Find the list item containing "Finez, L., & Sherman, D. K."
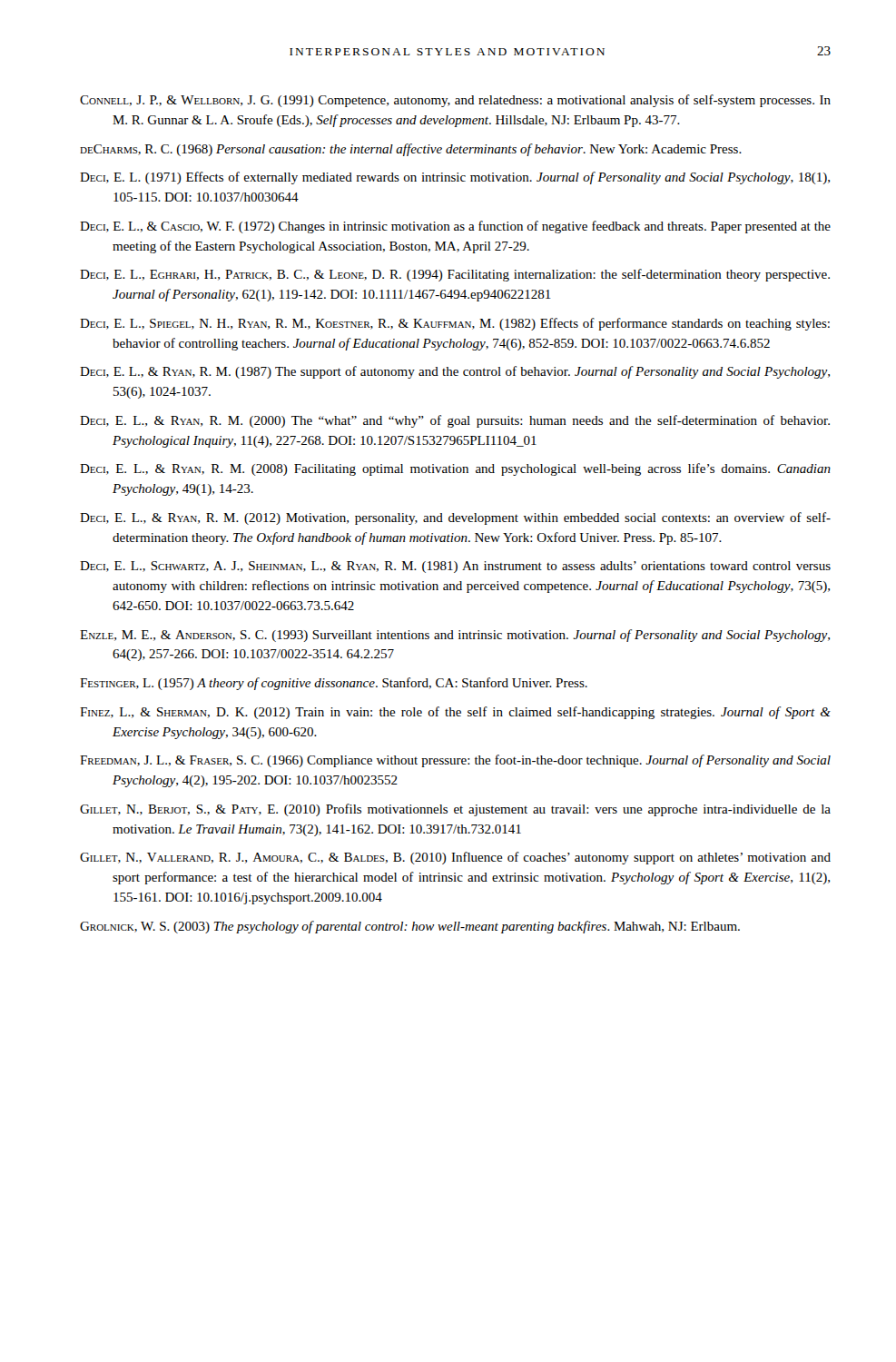Viewport: 896px width, 1362px height. (455, 722)
